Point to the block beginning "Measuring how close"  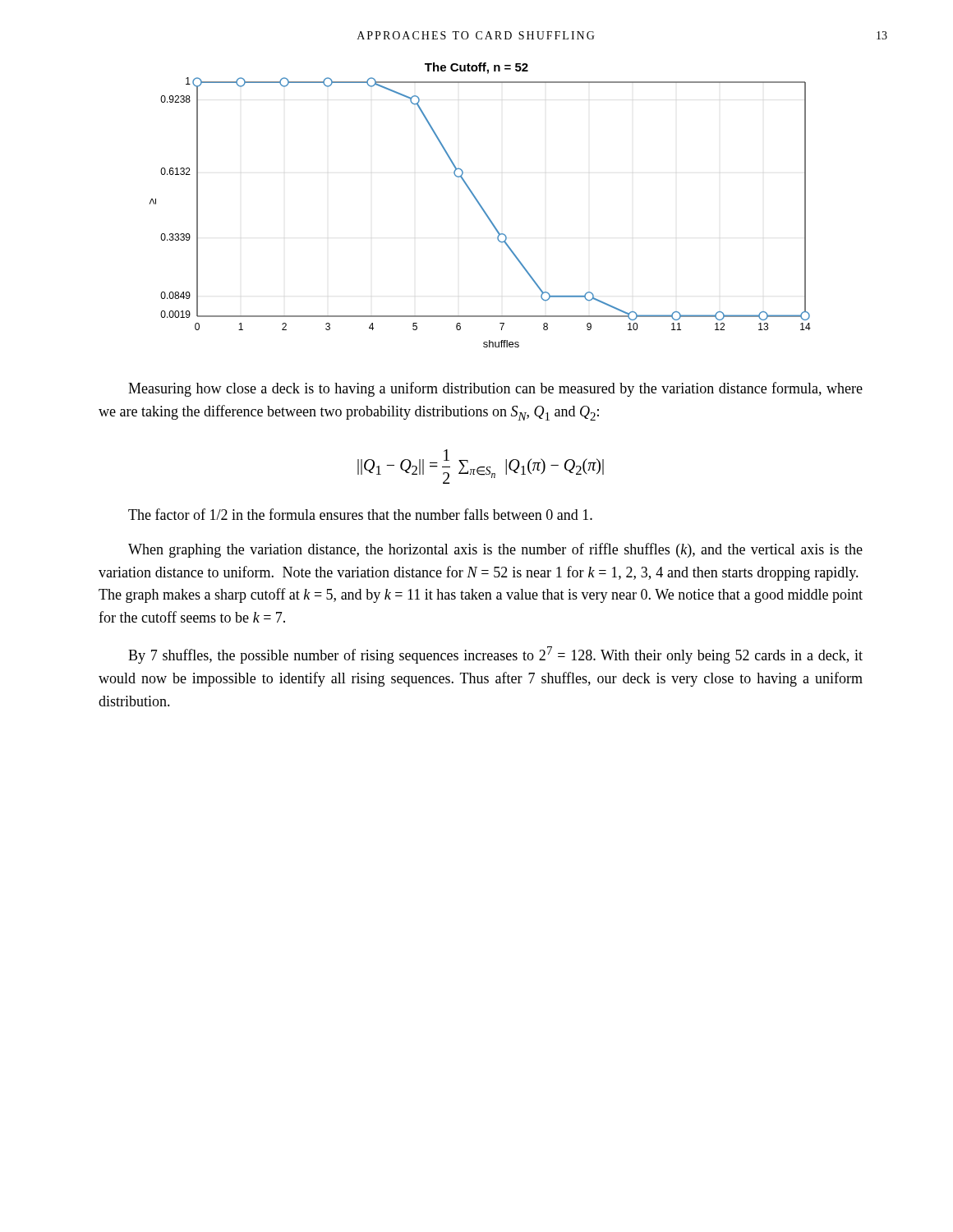[481, 401]
